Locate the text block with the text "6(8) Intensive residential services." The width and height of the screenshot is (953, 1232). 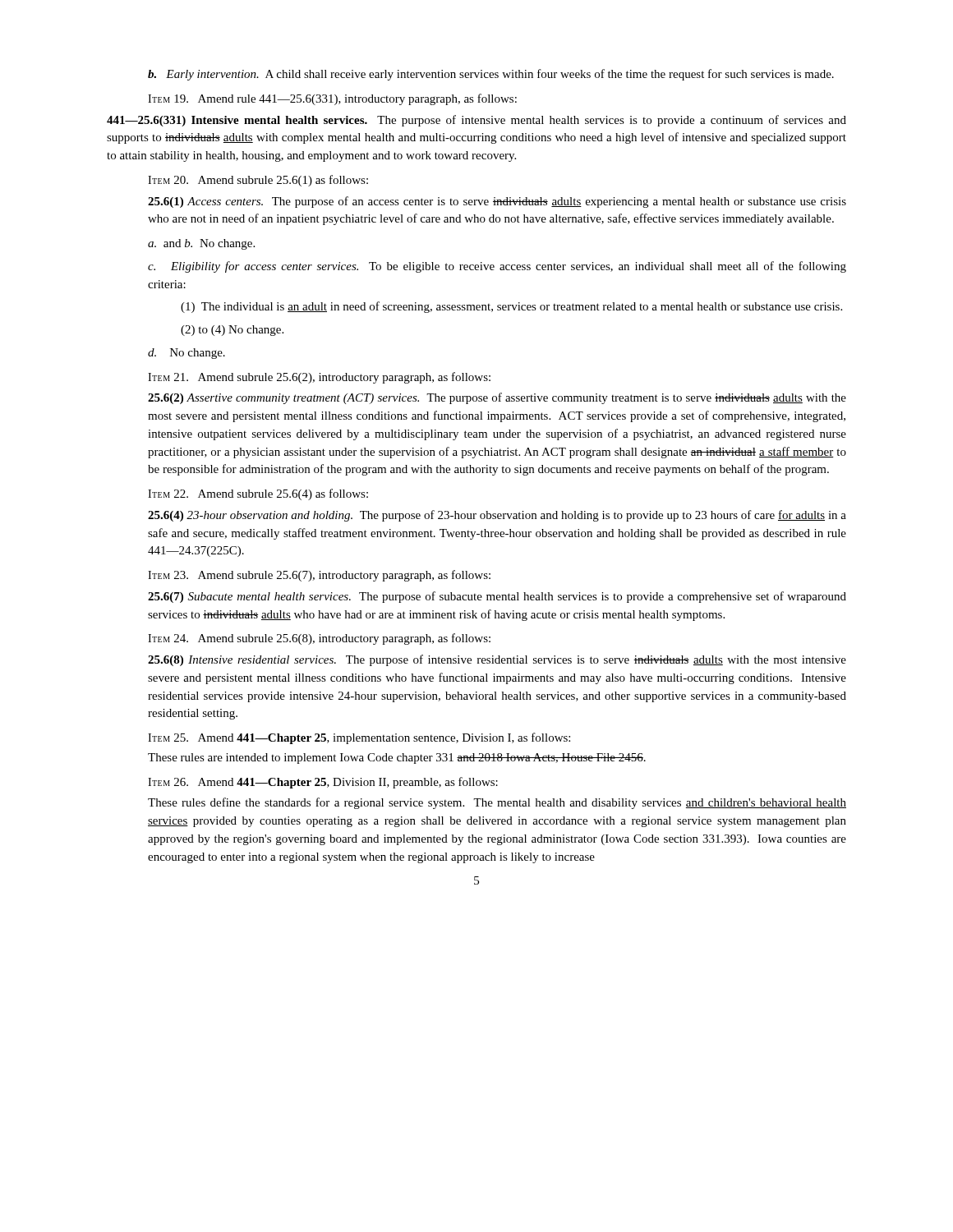[497, 687]
